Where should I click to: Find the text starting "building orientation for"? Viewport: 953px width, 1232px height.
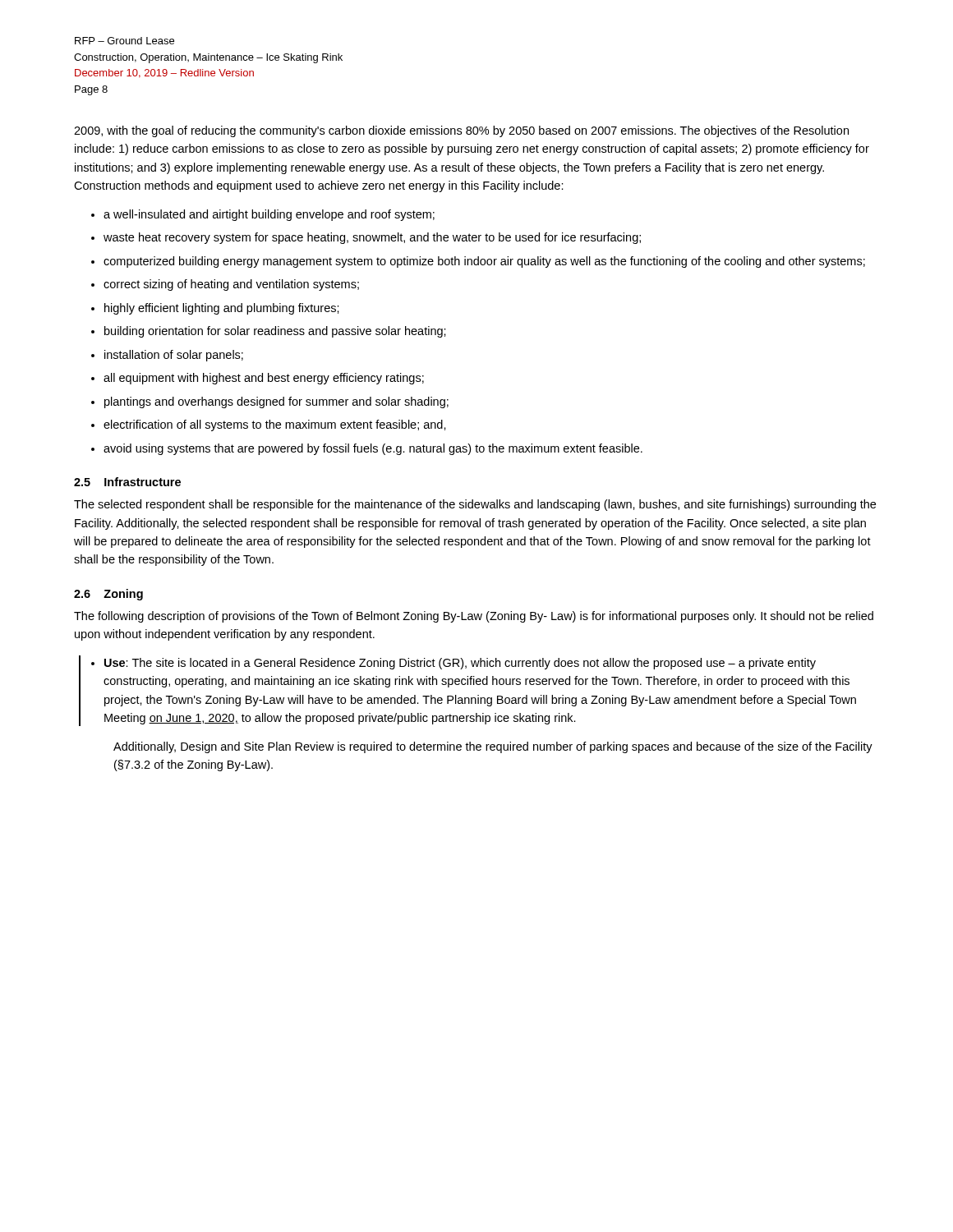(x=275, y=331)
